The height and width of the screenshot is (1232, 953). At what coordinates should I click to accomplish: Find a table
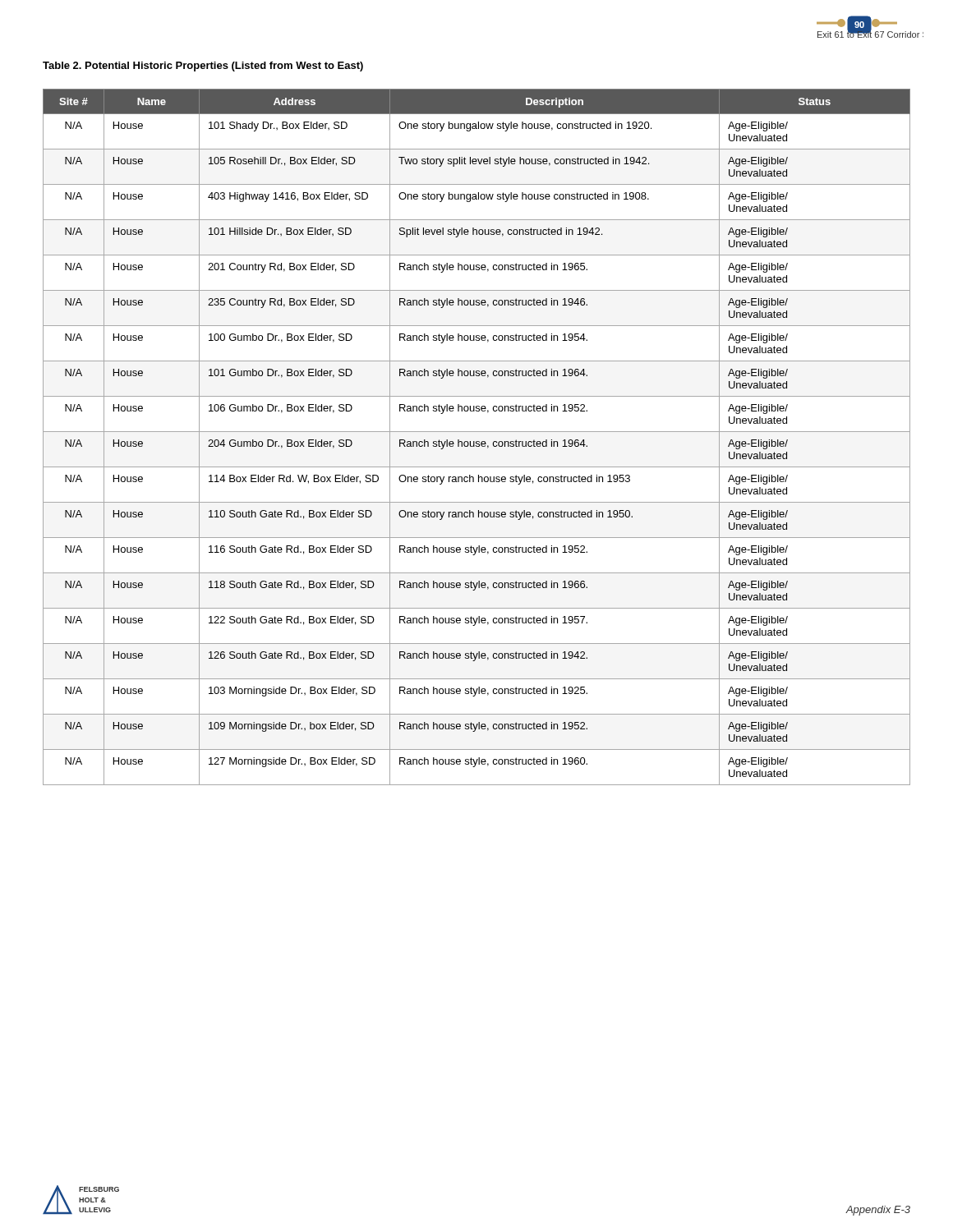pyautogui.click(x=476, y=437)
